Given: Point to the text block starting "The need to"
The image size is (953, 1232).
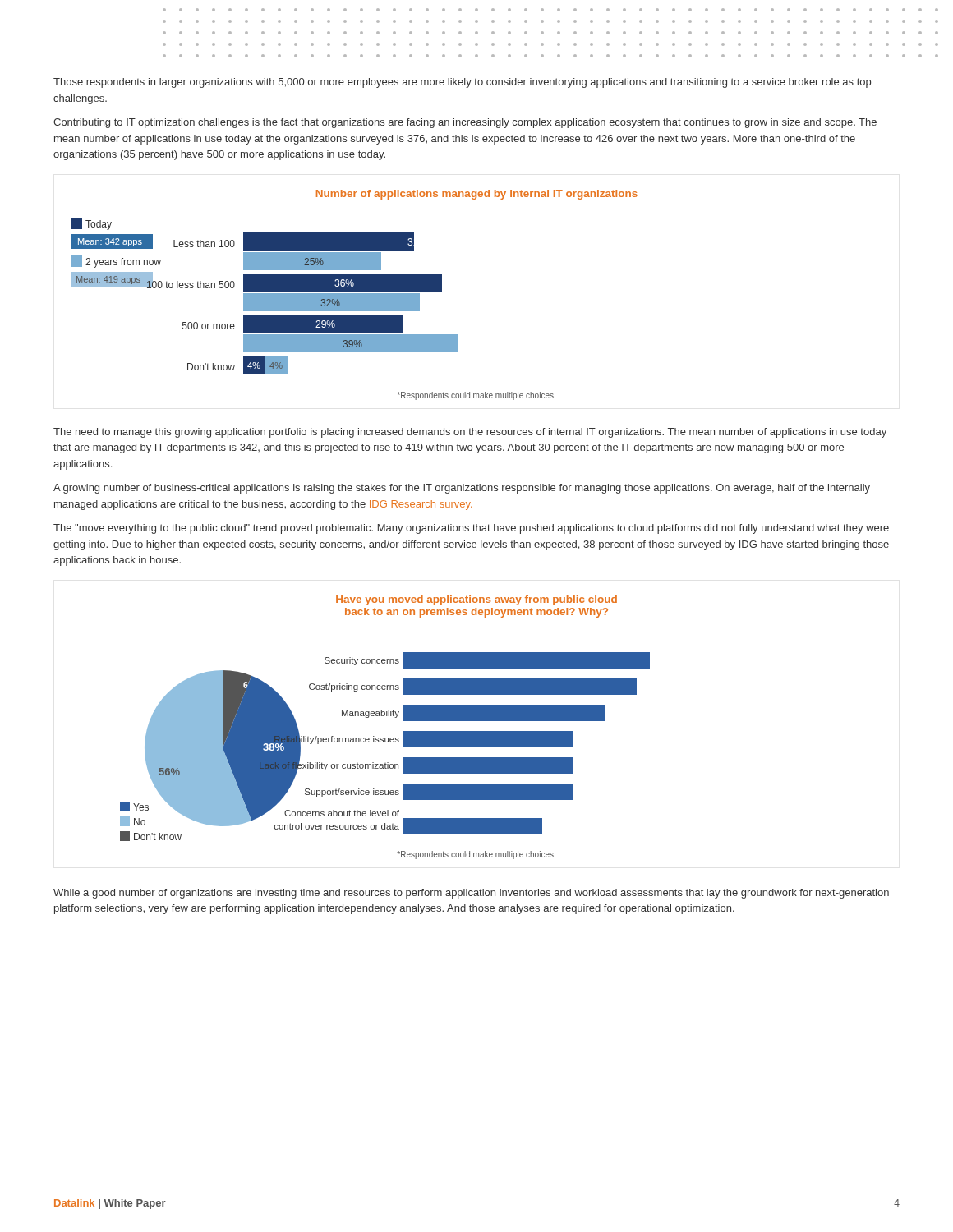Looking at the screenshot, I should pyautogui.click(x=476, y=447).
